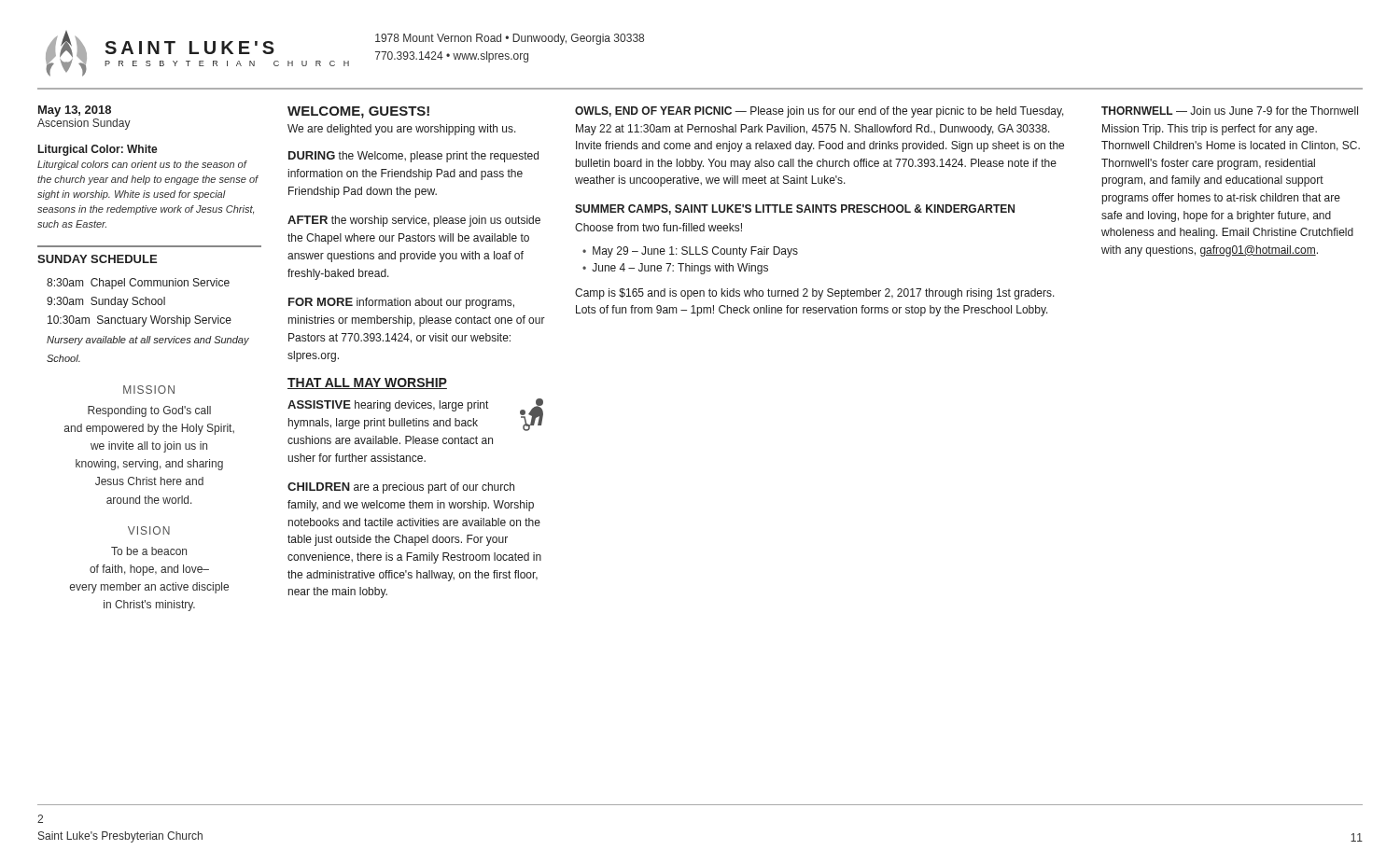Locate the text block that reads "VISION To be a beacon of"
This screenshot has width=1400, height=850.
point(149,569)
